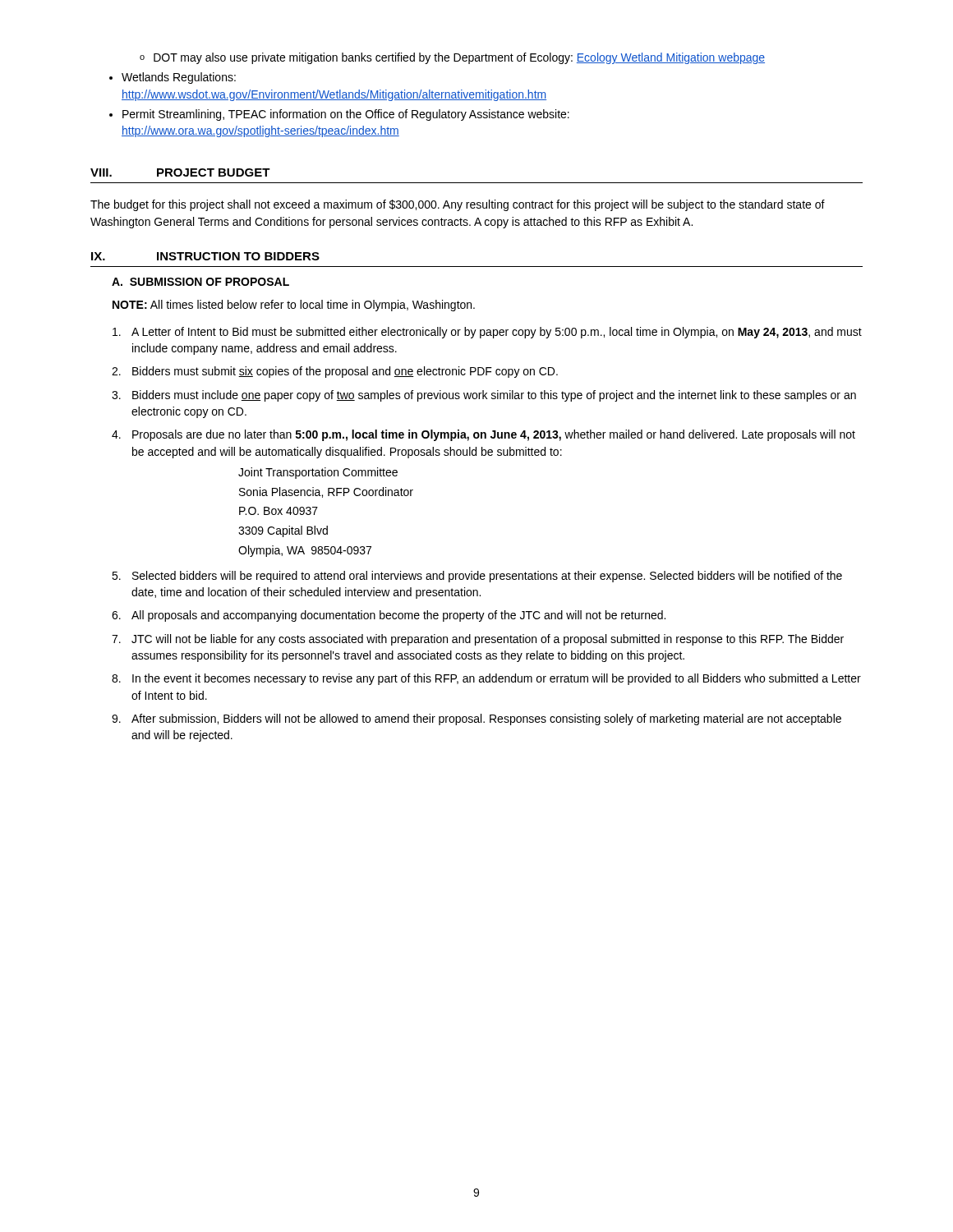
Task: Locate the section header that says "A. SUBMISSION OF PROPOSAL"
Action: 201,282
